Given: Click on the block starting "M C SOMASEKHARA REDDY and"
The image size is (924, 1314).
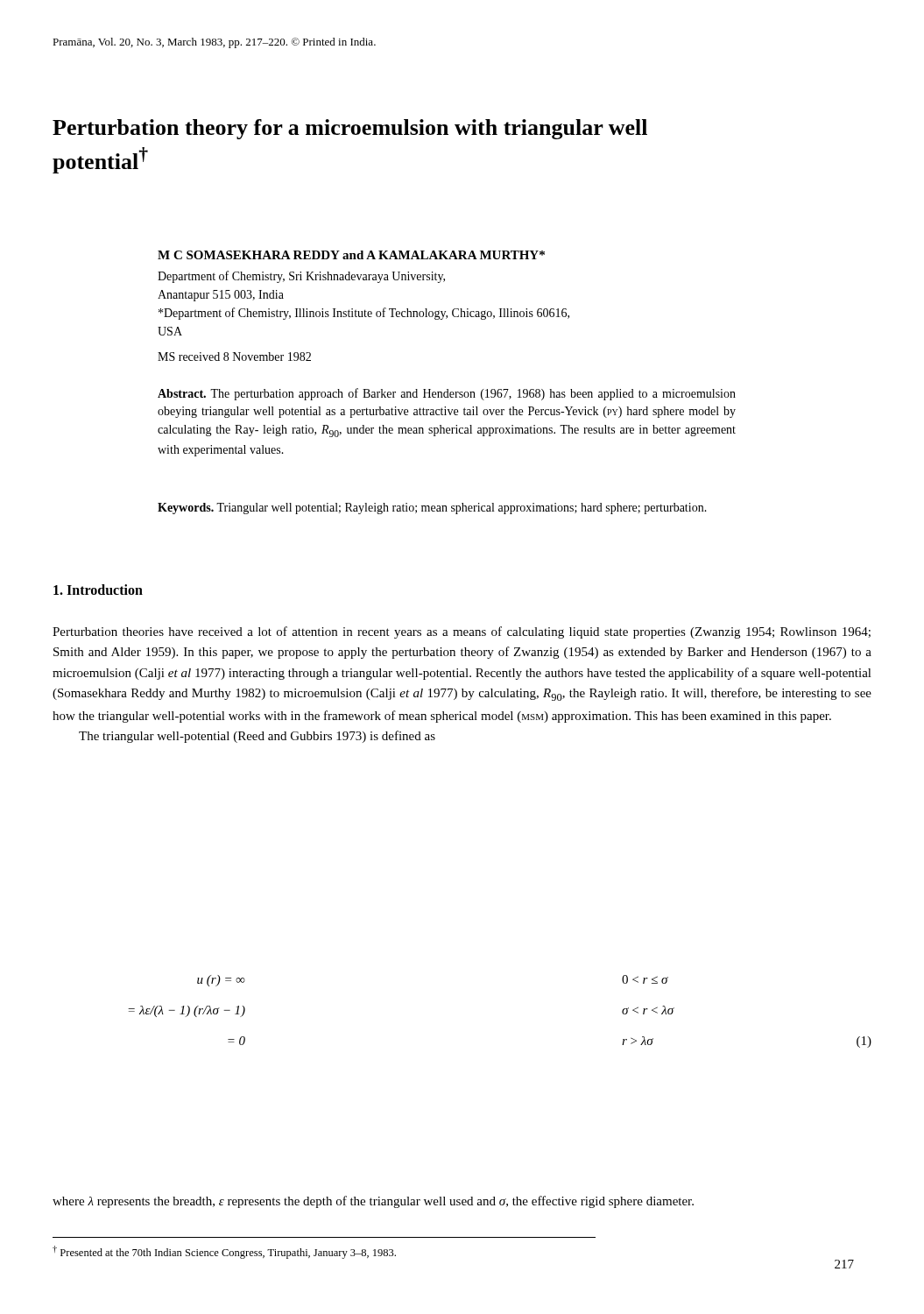Looking at the screenshot, I should coord(351,255).
